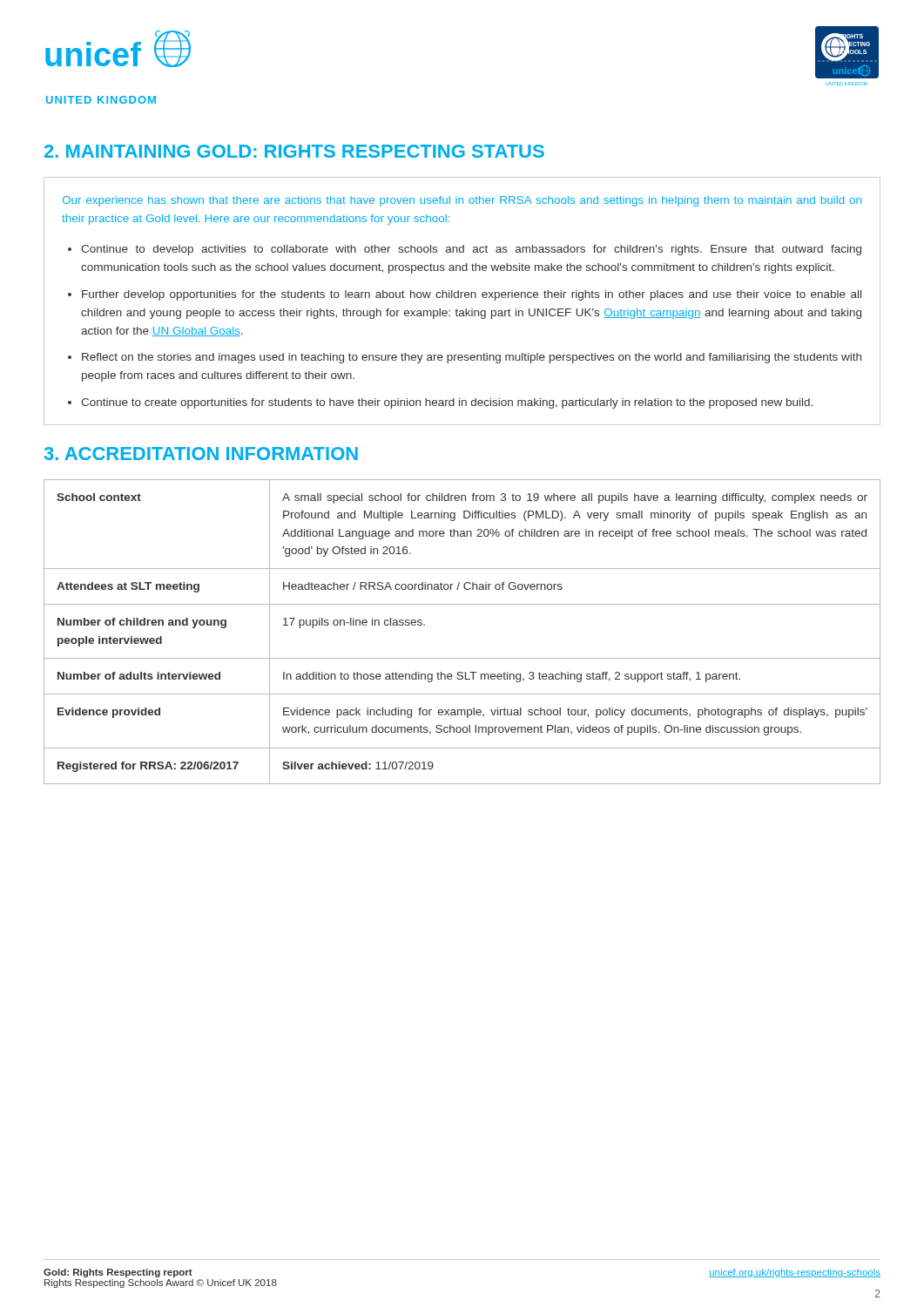Click on the block starting "Reflect on the stories and images"
Image resolution: width=924 pixels, height=1307 pixels.
coord(472,366)
